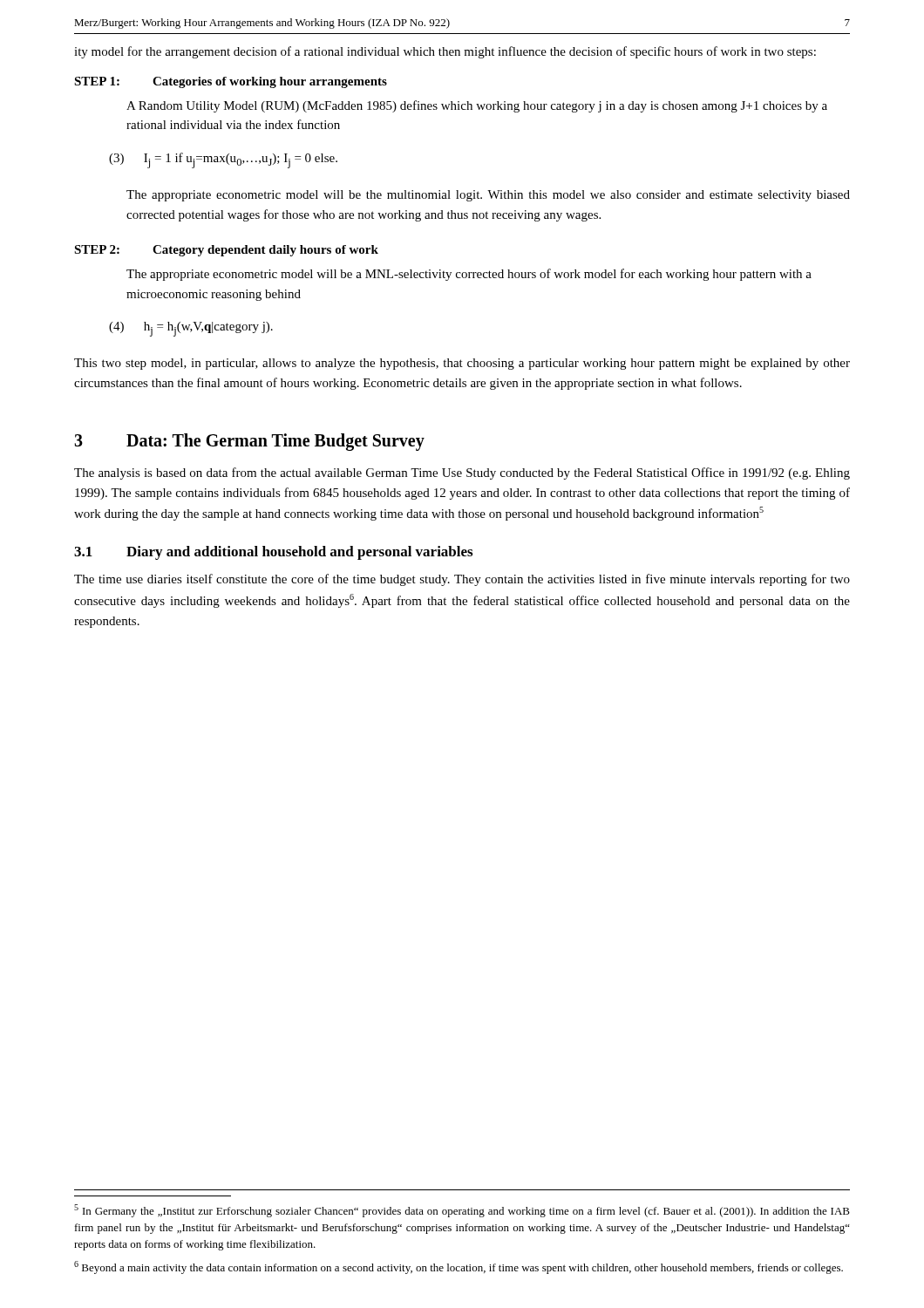
Task: Find the region starting "This two step model, in particular, allows to"
Action: coord(462,373)
